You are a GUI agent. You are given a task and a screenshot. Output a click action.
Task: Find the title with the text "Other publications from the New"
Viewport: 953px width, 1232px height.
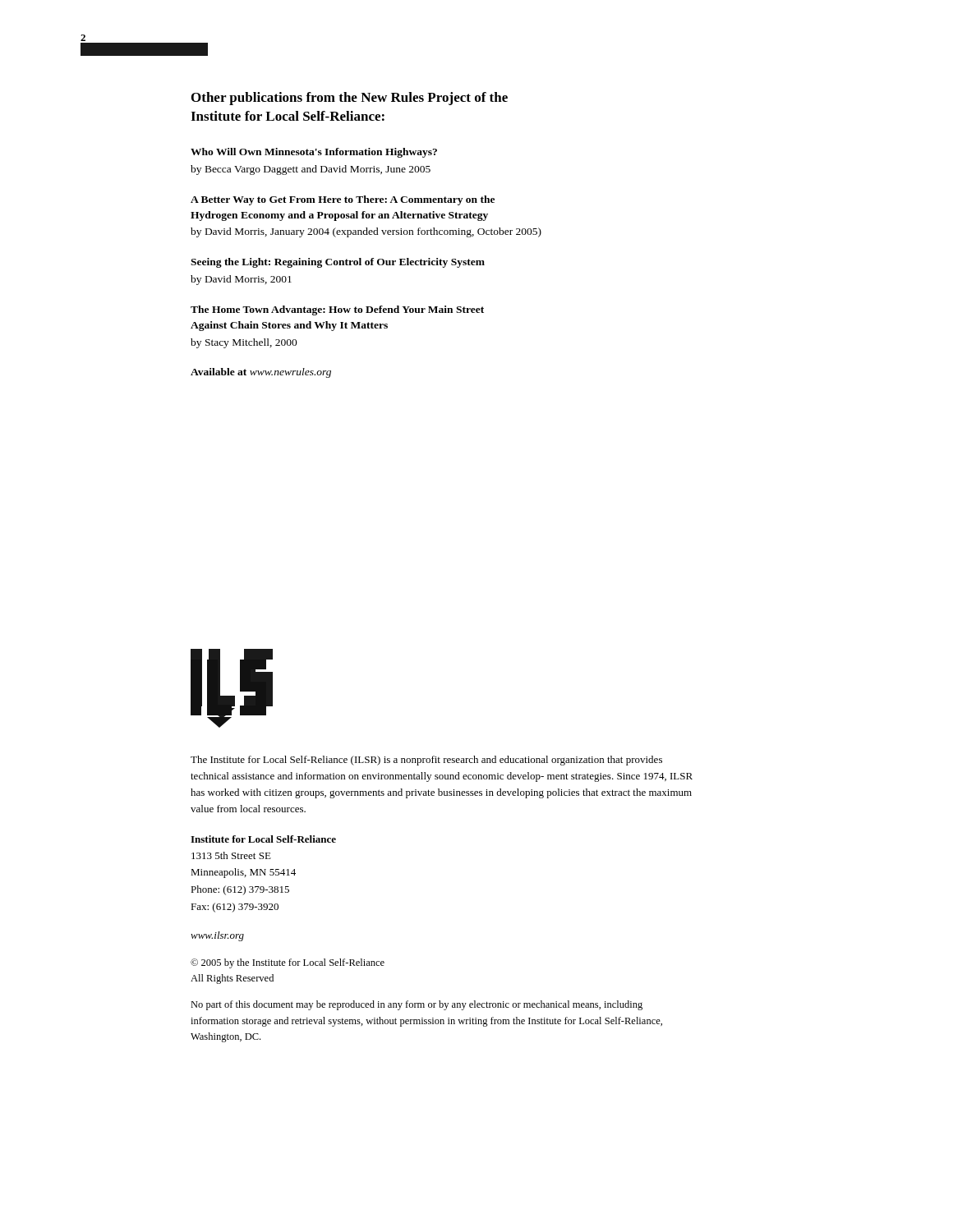tap(445, 108)
